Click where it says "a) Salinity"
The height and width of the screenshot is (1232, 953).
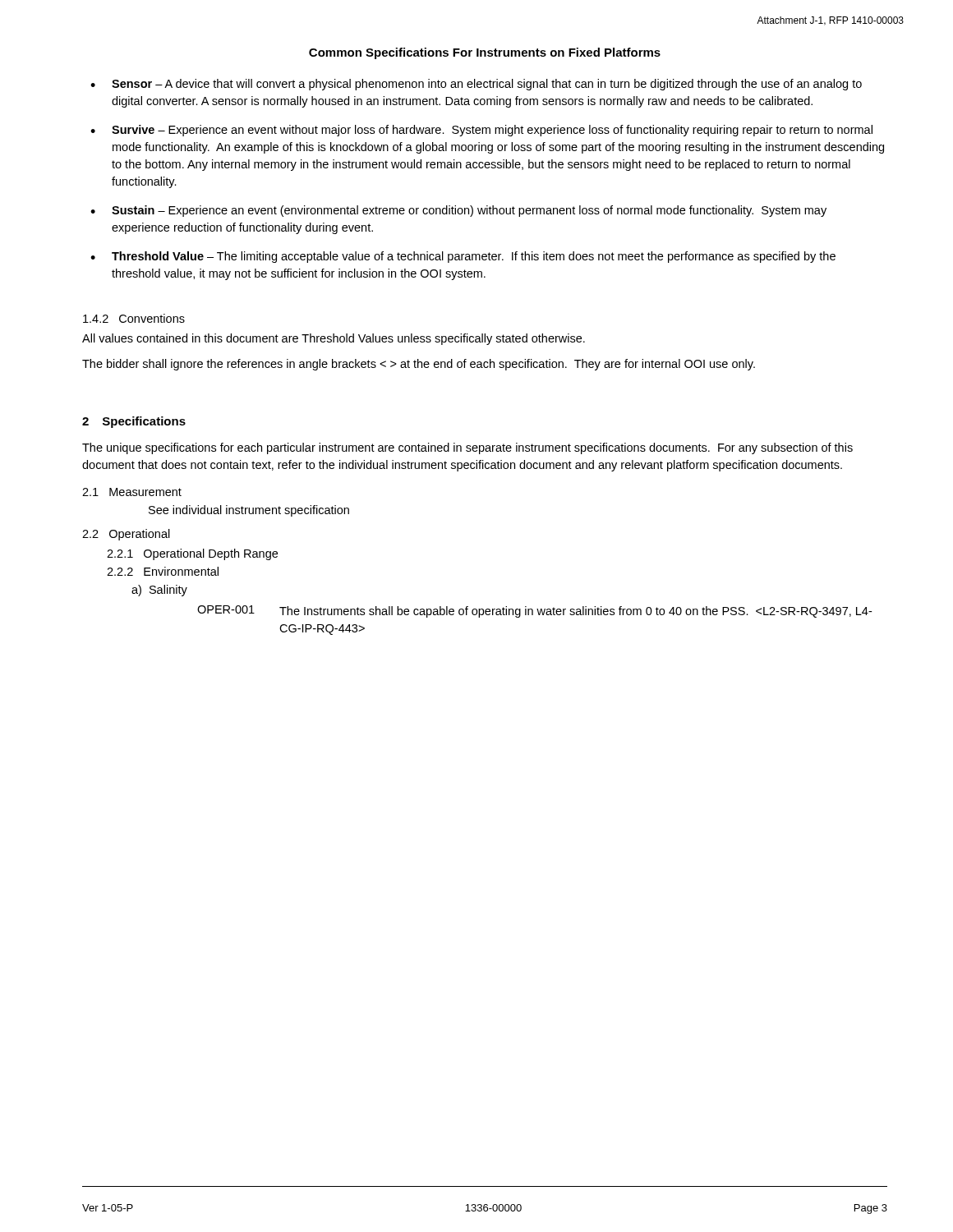pyautogui.click(x=159, y=590)
